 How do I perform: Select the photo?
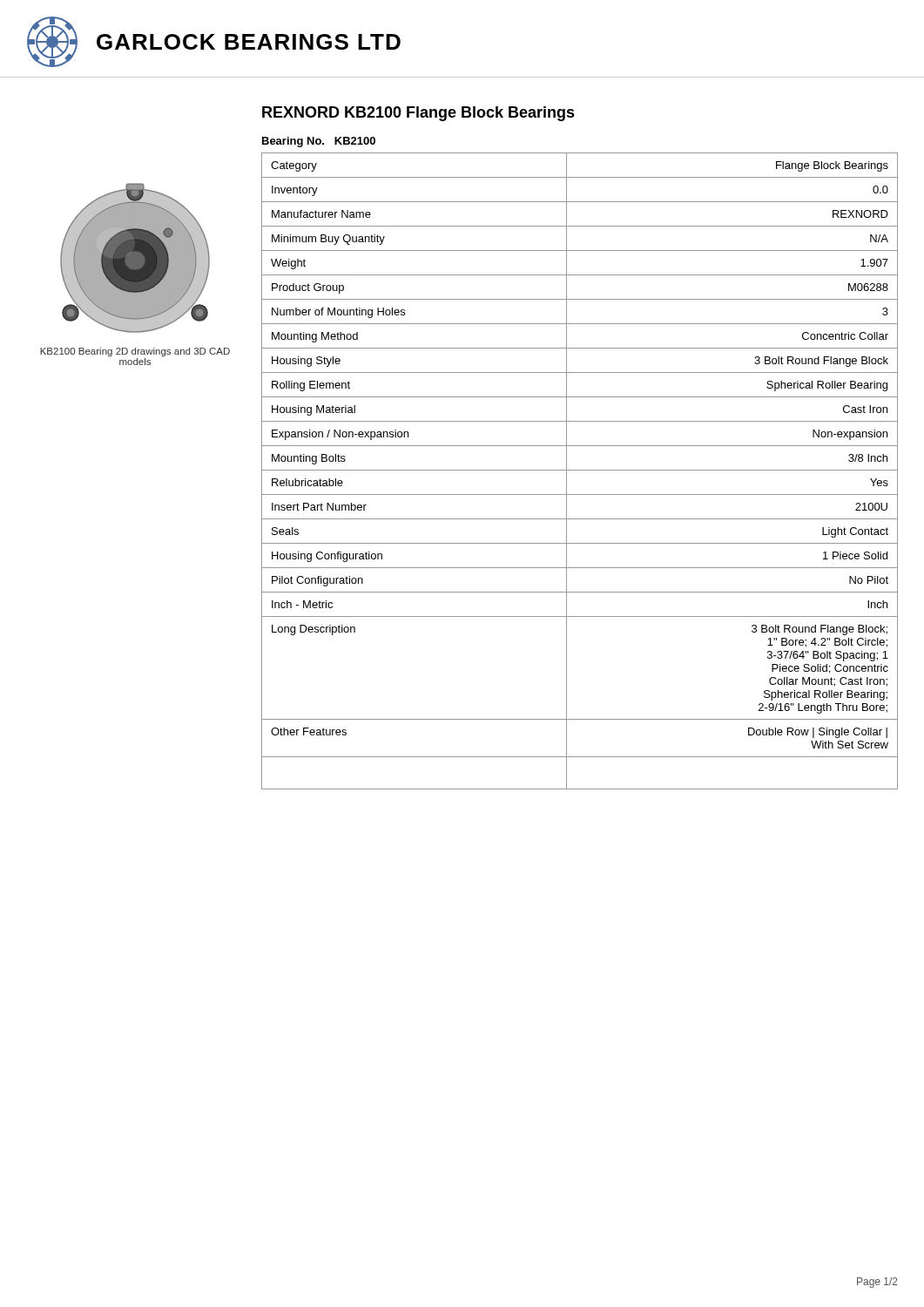(x=135, y=256)
